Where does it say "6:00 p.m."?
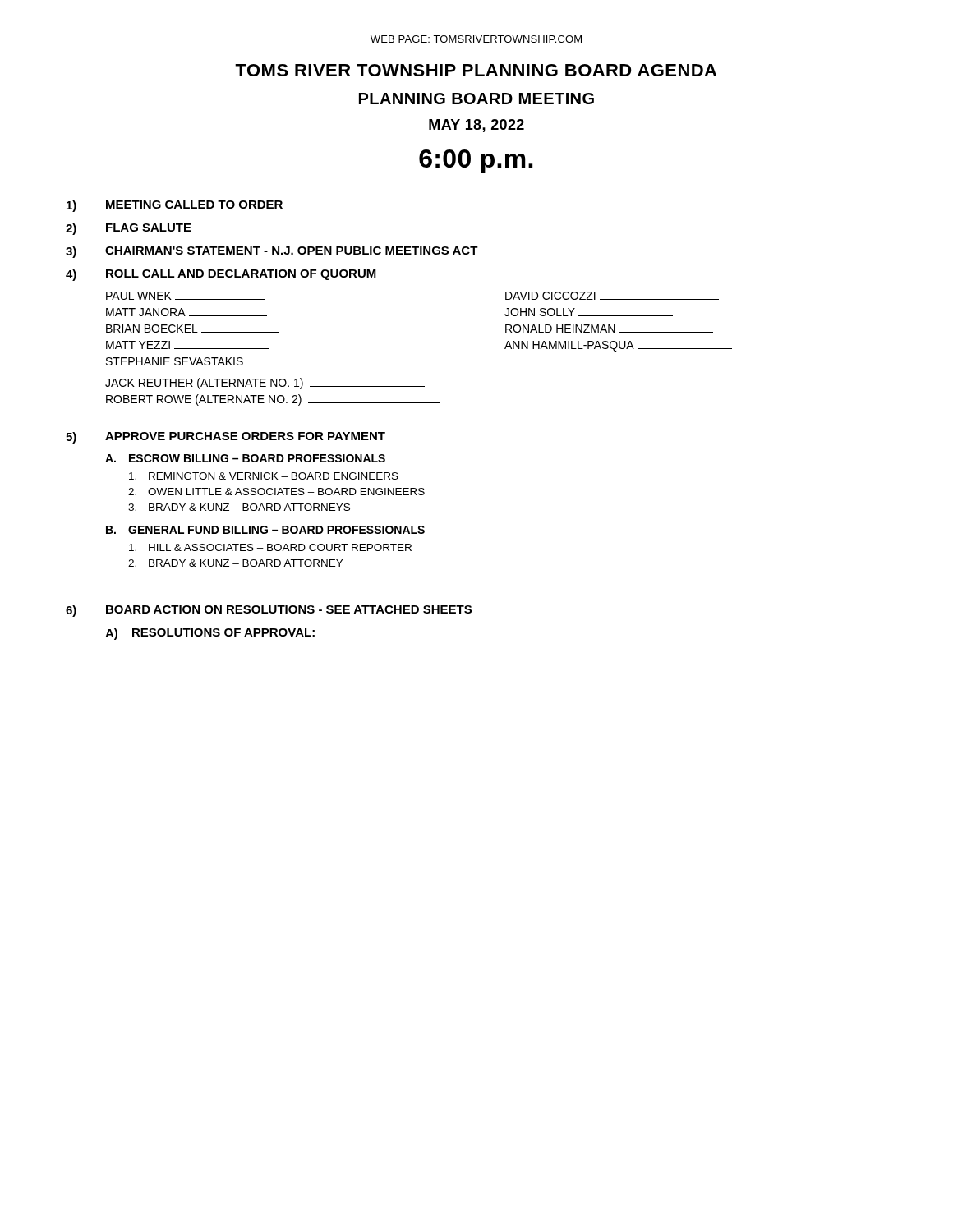 476,159
